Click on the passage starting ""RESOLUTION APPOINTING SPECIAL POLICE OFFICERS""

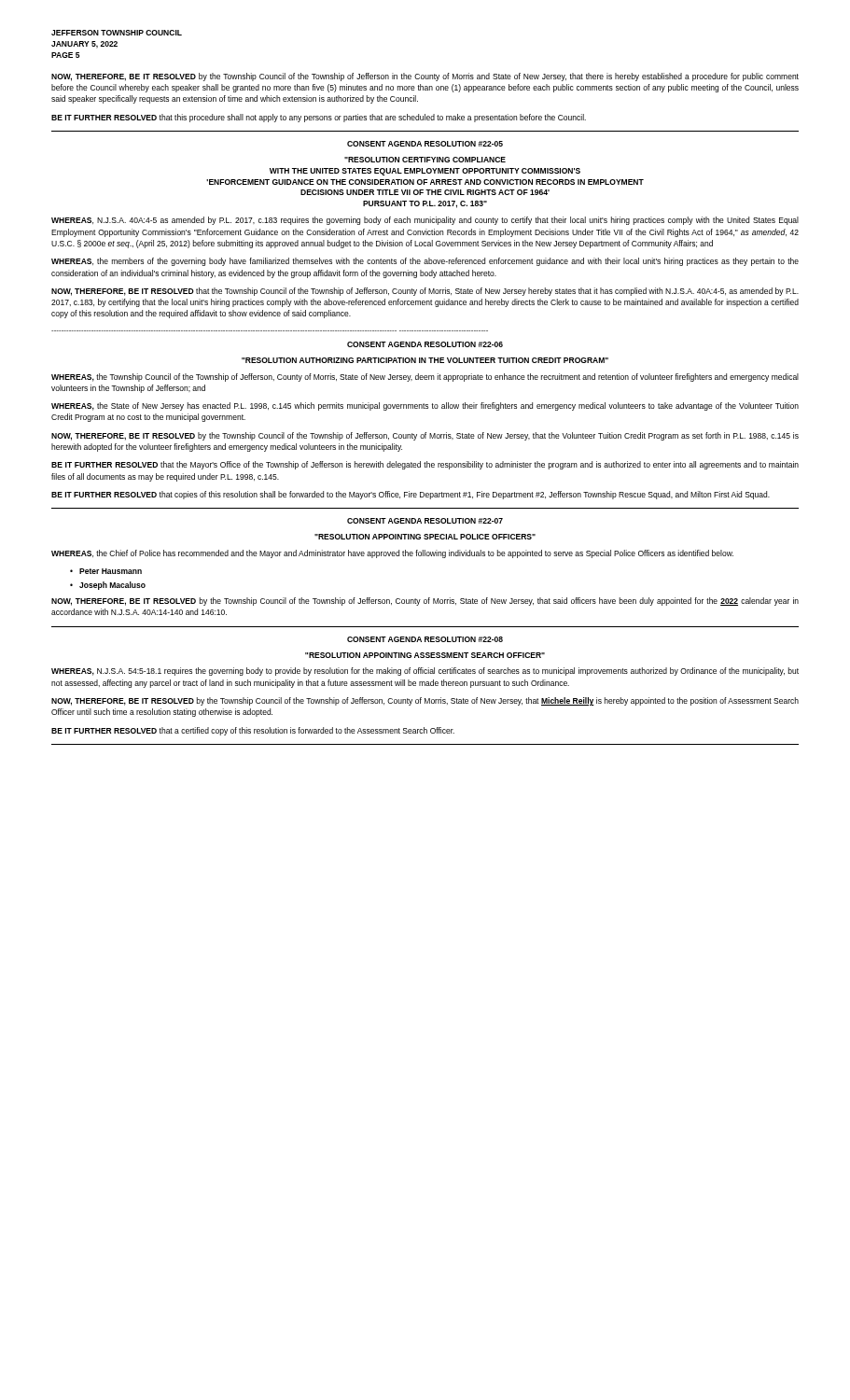point(425,537)
